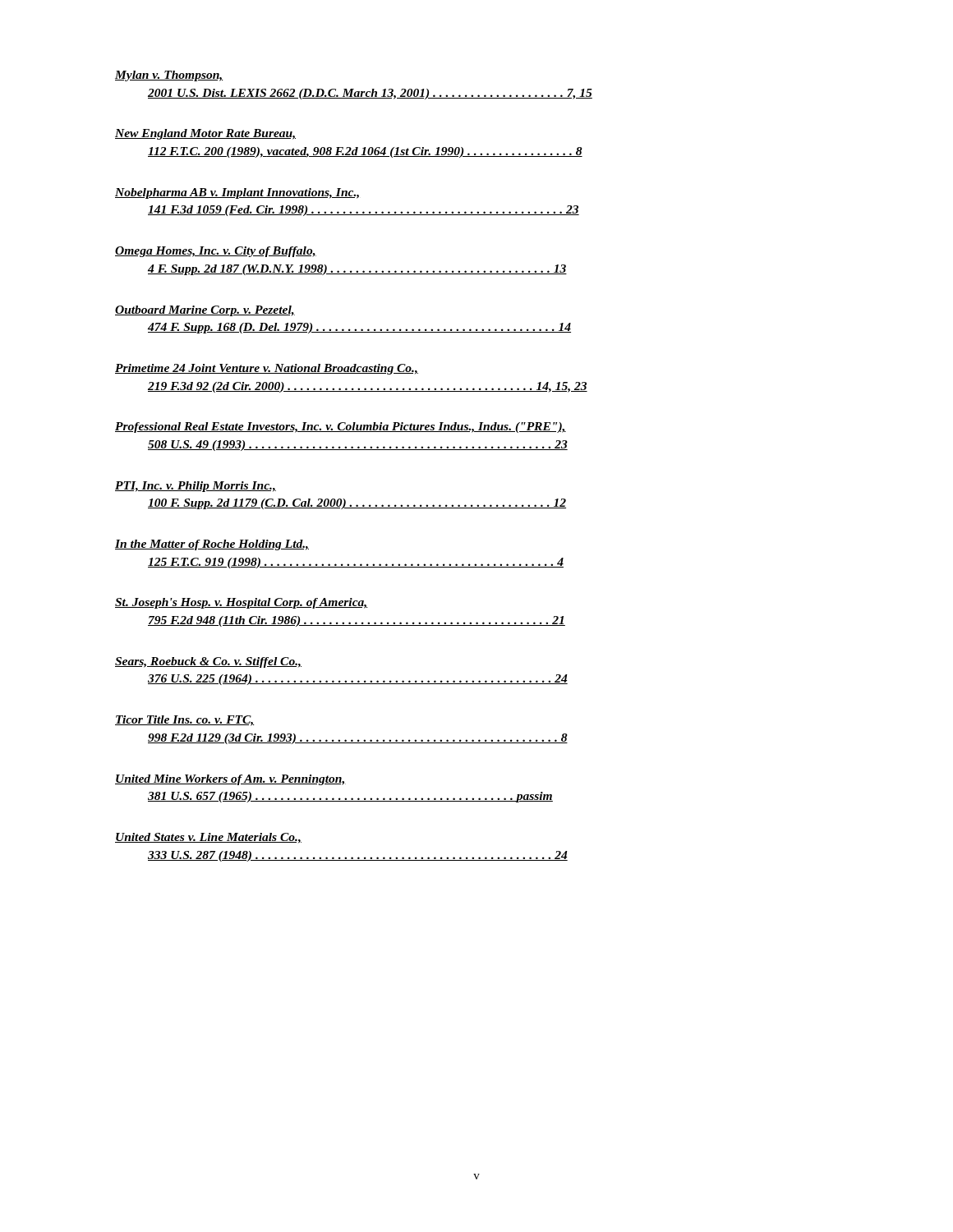The width and height of the screenshot is (953, 1232).
Task: Where is the passage that starts "St. Joseph's Hosp. v. Hospital"?
Action: [476, 611]
